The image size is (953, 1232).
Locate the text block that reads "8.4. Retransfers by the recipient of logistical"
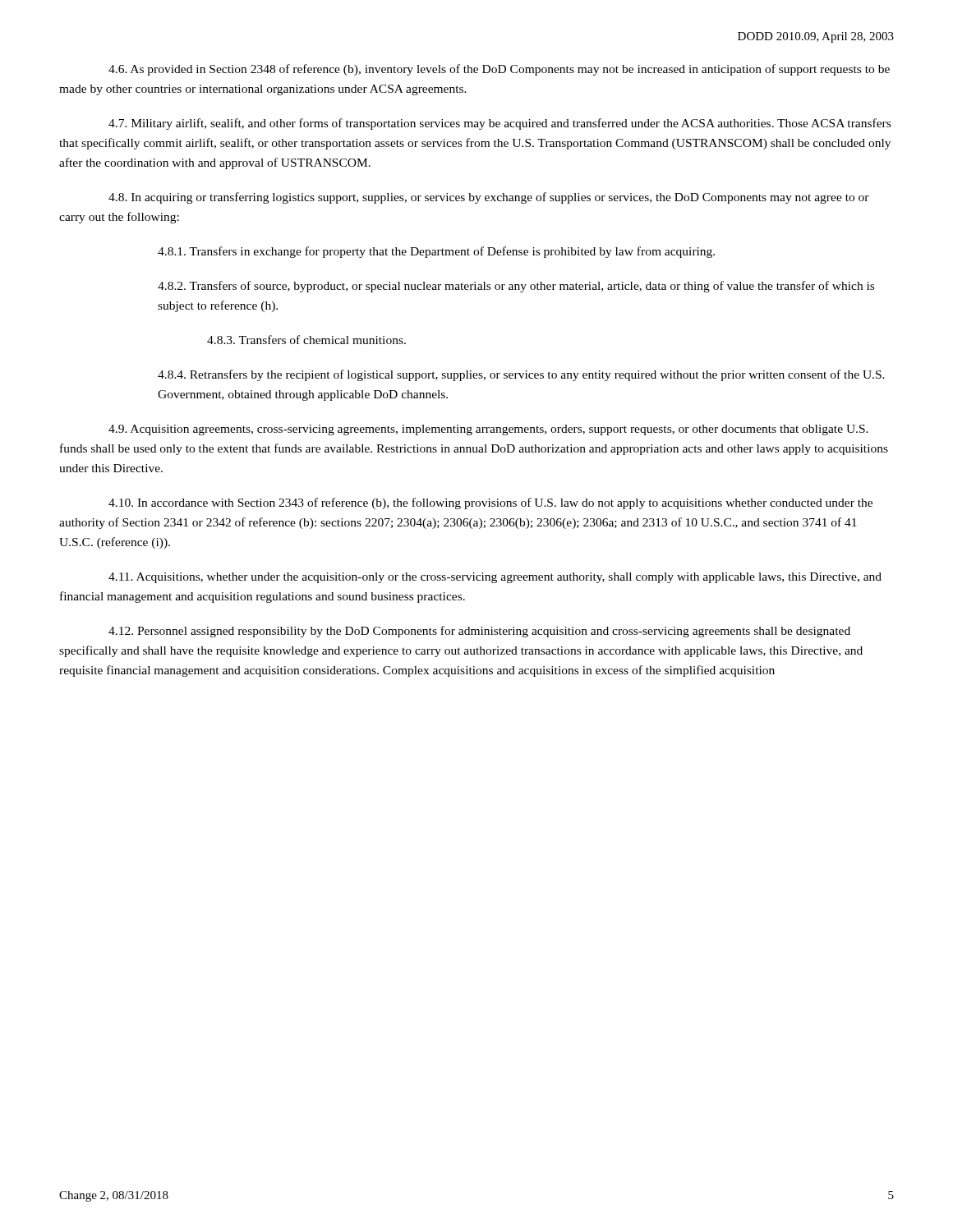click(x=521, y=384)
